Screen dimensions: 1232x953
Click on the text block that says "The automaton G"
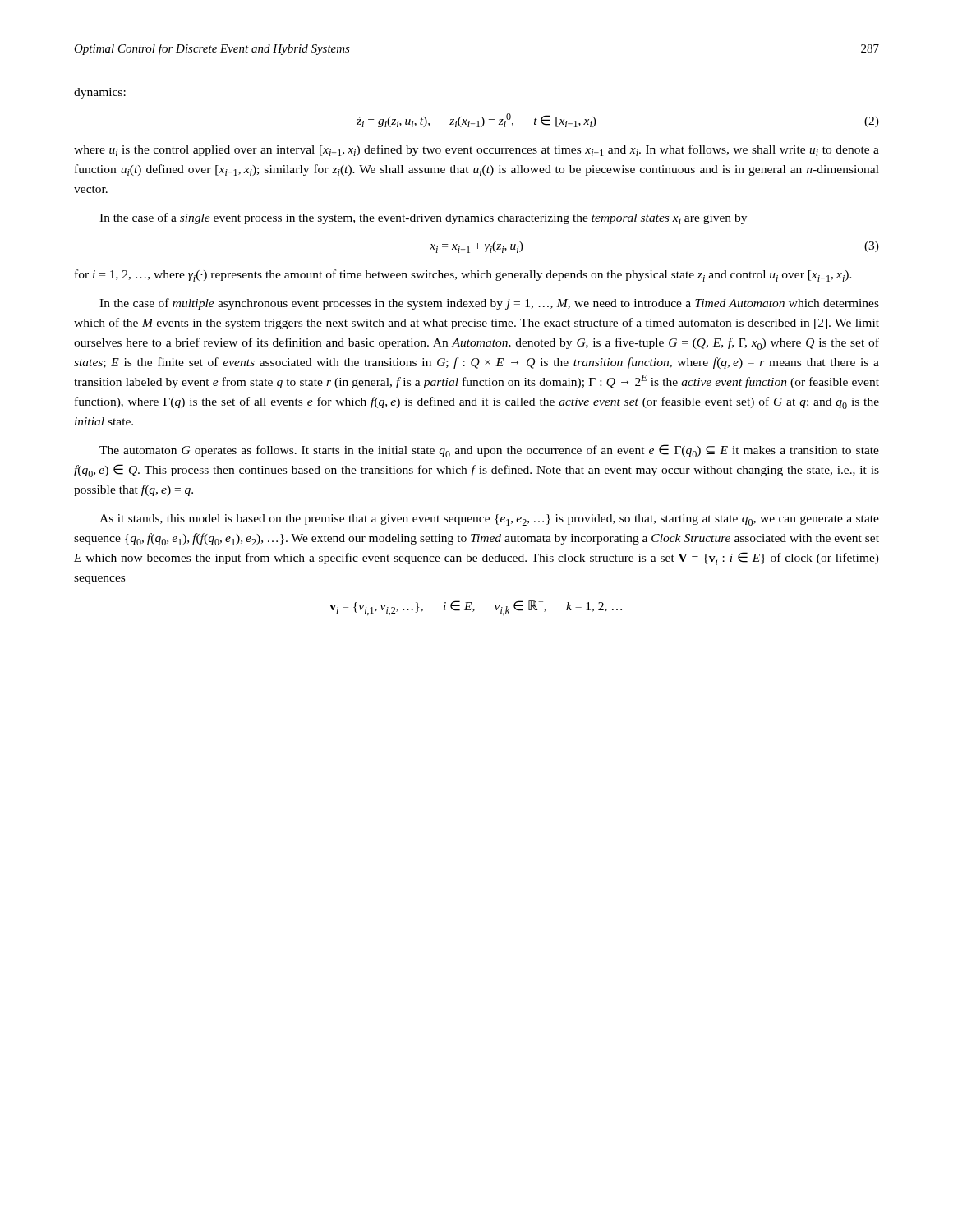coord(476,470)
